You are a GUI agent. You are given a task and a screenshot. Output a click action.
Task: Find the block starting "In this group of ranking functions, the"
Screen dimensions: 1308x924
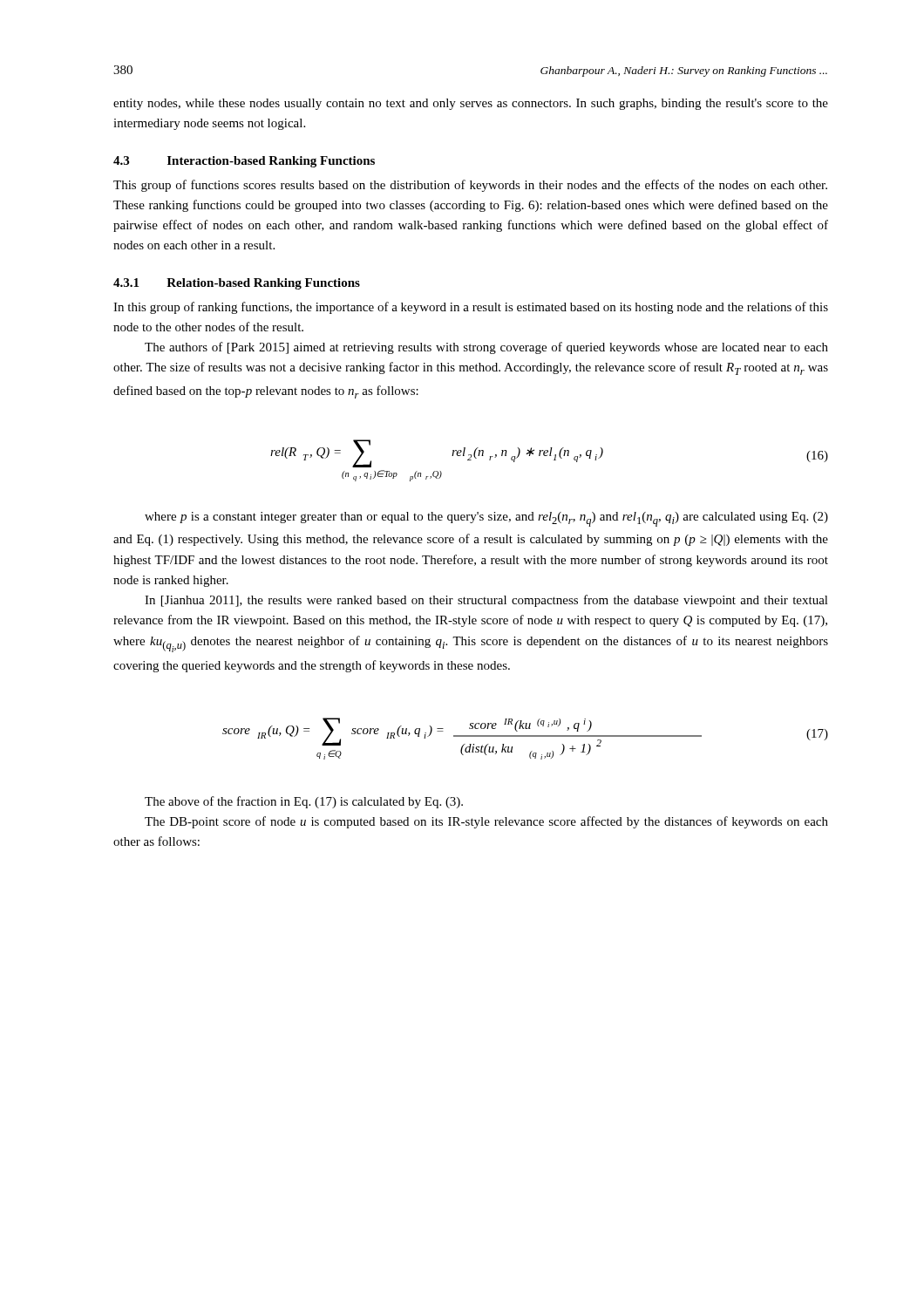pos(471,317)
